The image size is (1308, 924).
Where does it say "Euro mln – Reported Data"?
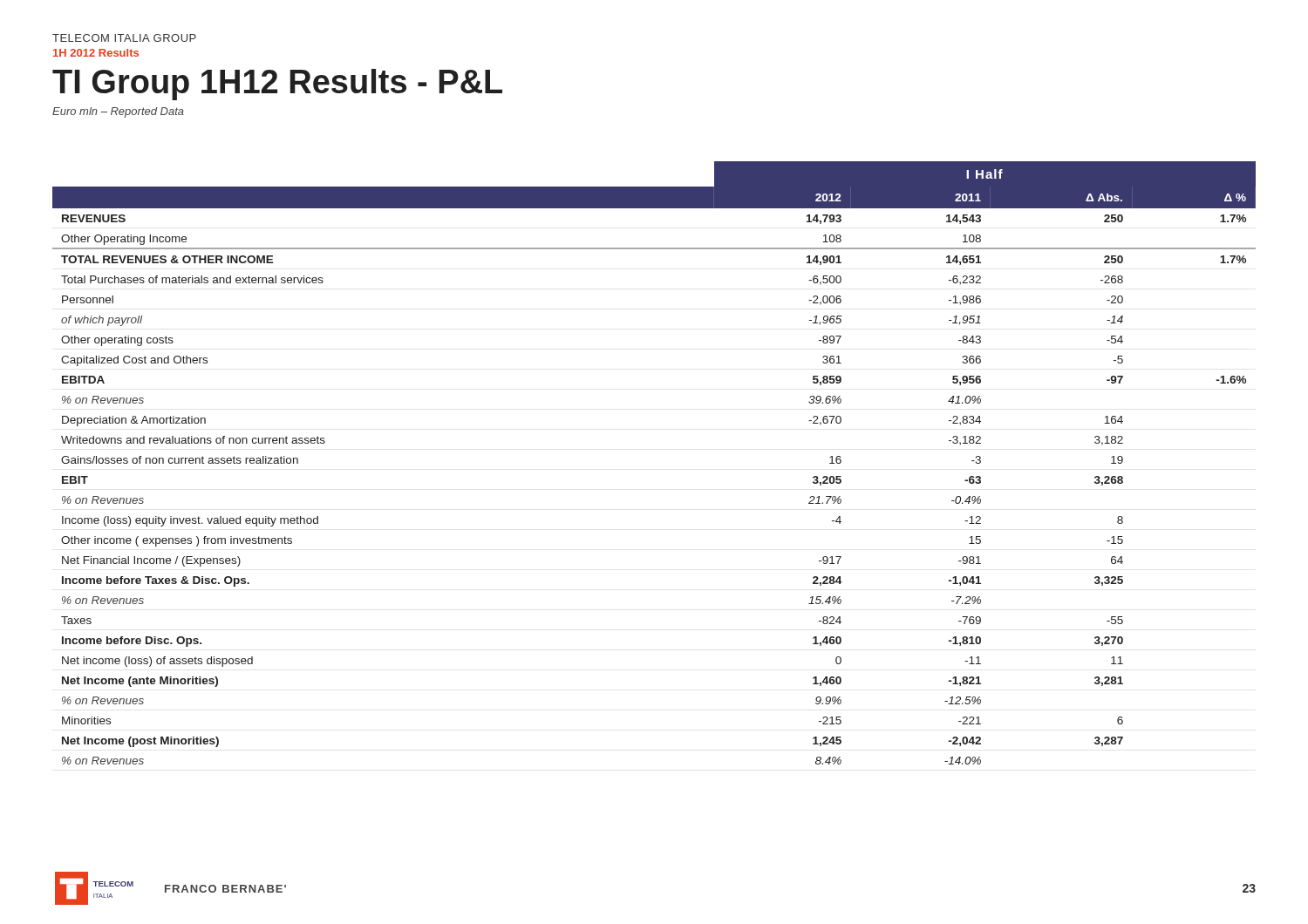tap(118, 111)
